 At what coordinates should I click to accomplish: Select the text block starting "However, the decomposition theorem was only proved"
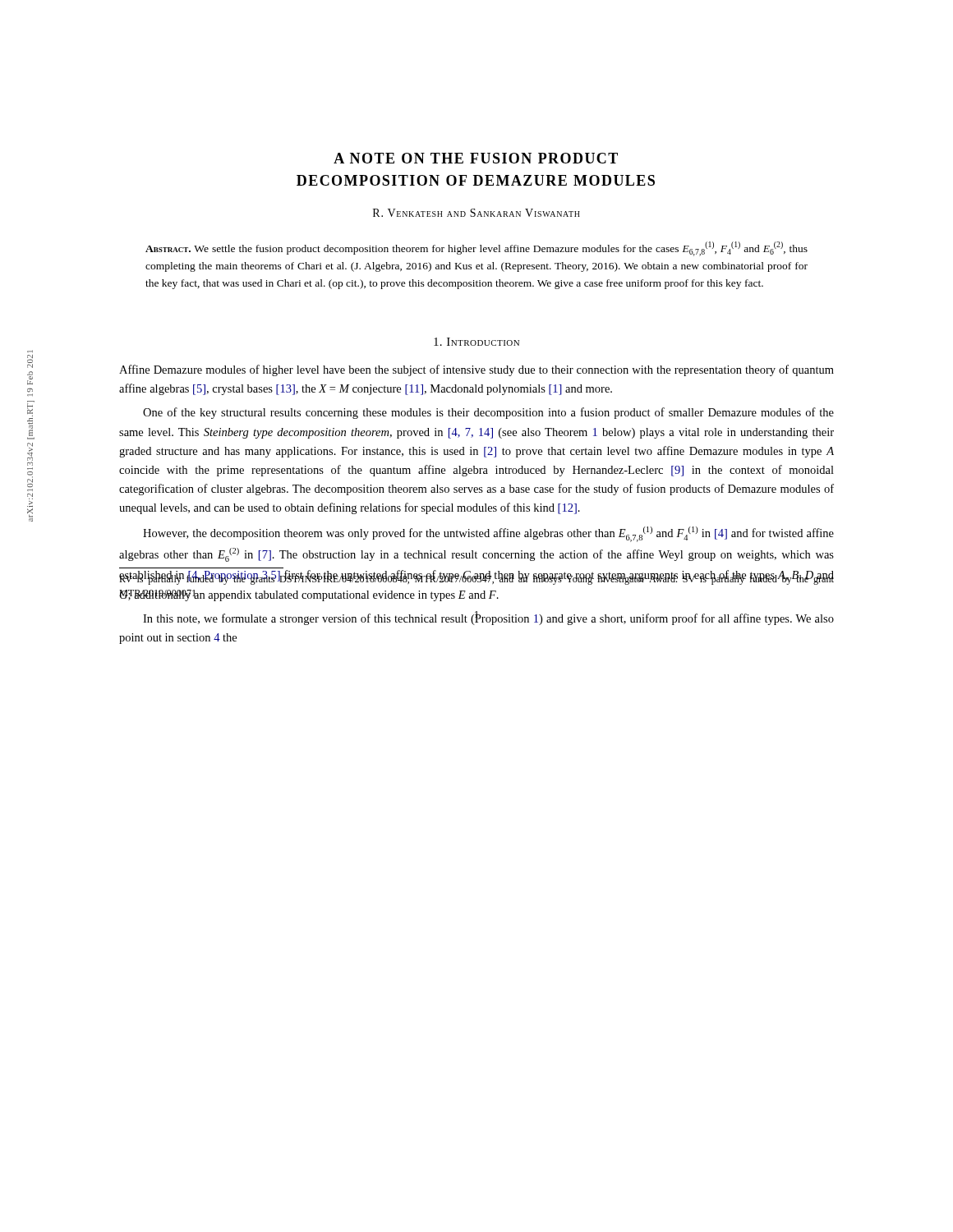coord(476,563)
